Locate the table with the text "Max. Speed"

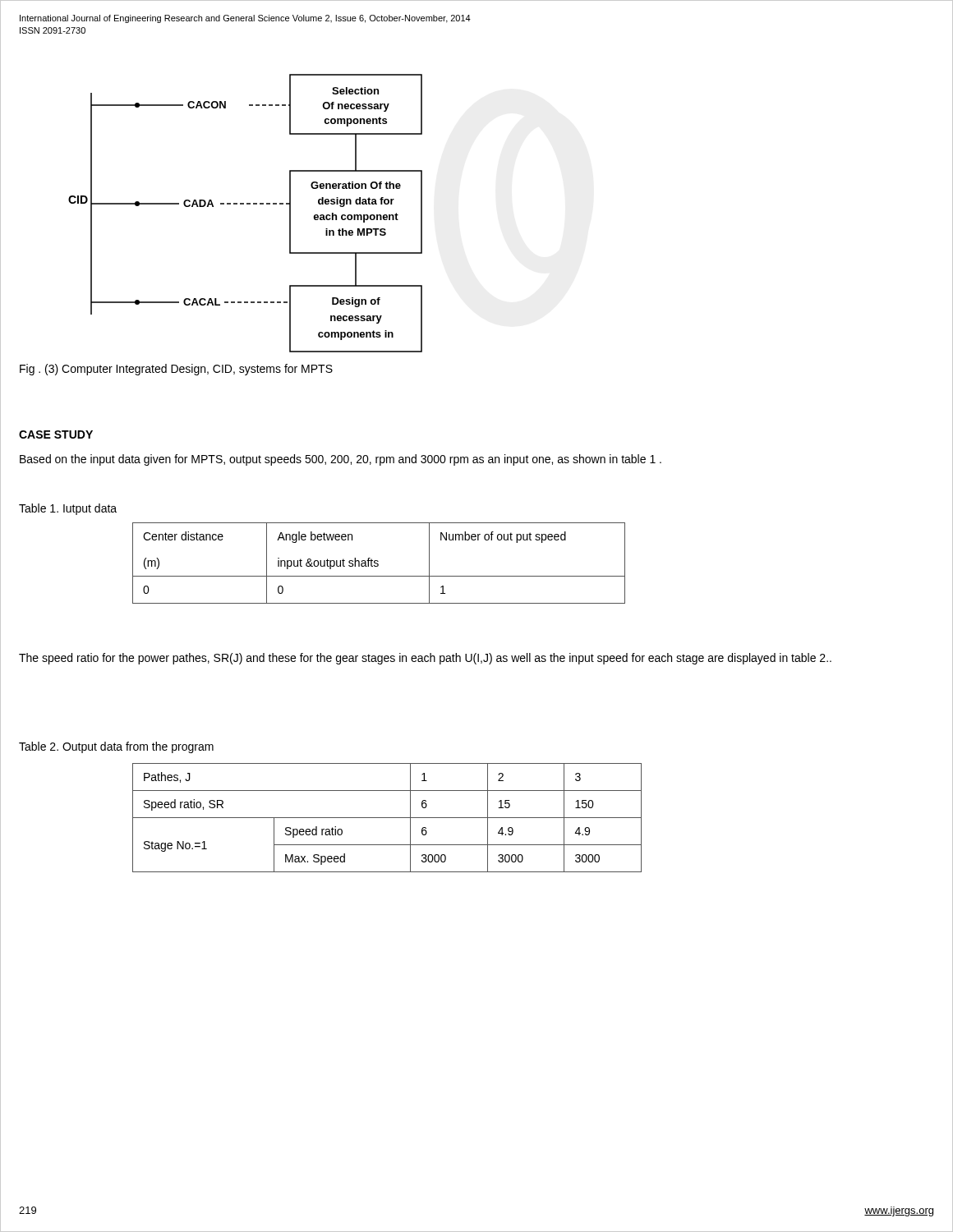pyautogui.click(x=387, y=818)
